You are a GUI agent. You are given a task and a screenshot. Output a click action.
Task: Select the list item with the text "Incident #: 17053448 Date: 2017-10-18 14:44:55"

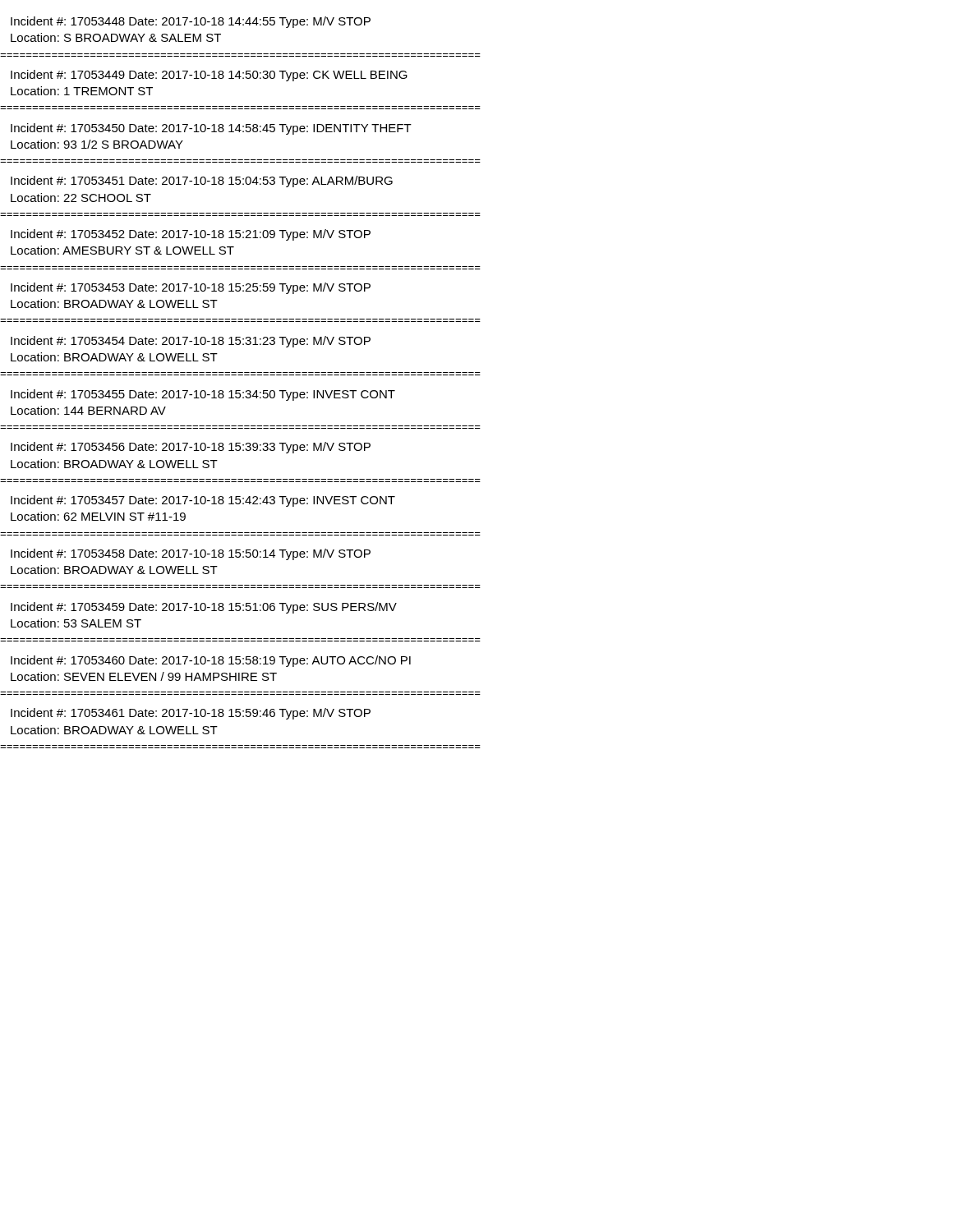pyautogui.click(x=191, y=22)
